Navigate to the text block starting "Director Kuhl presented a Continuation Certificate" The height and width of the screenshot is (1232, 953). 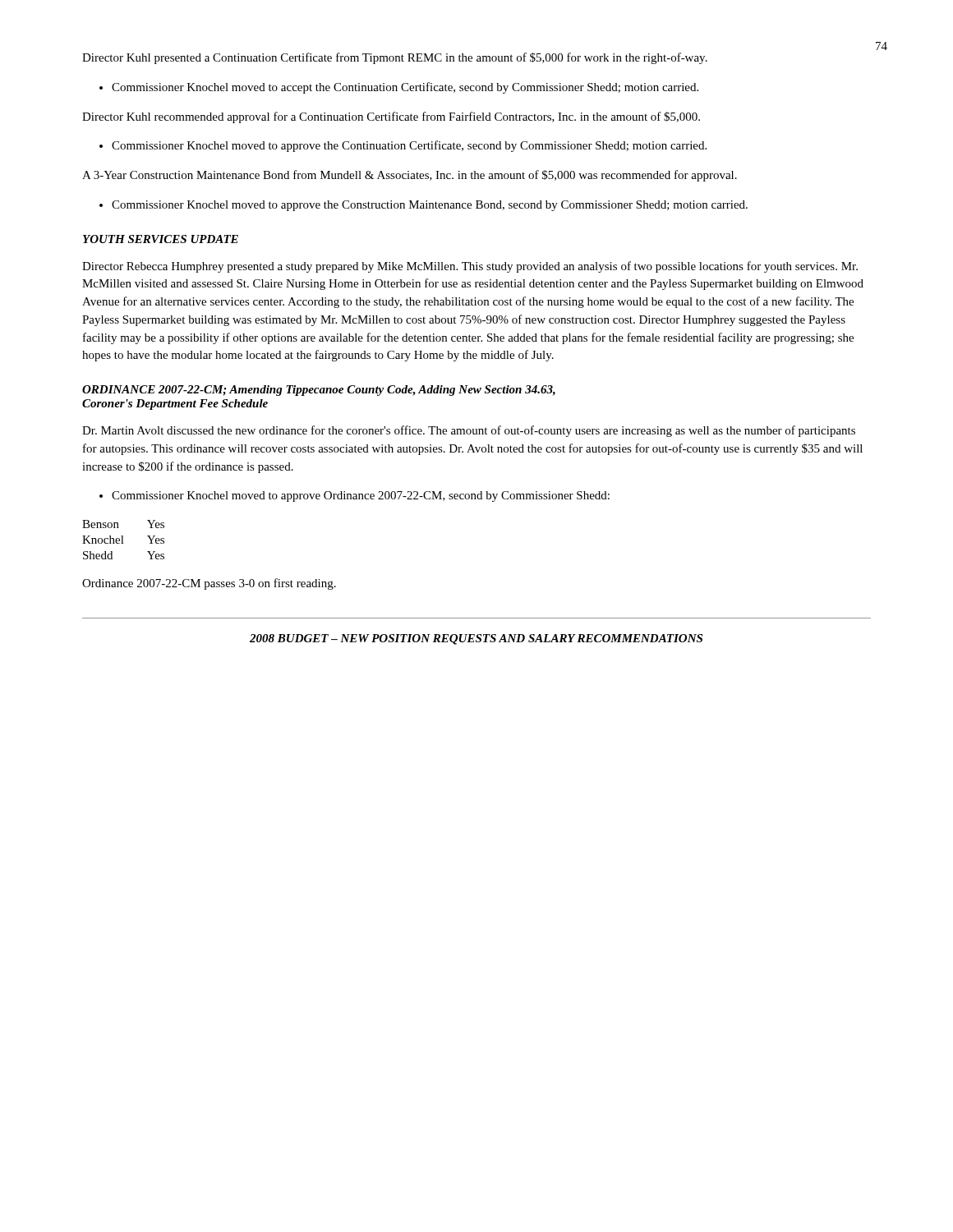pyautogui.click(x=476, y=58)
